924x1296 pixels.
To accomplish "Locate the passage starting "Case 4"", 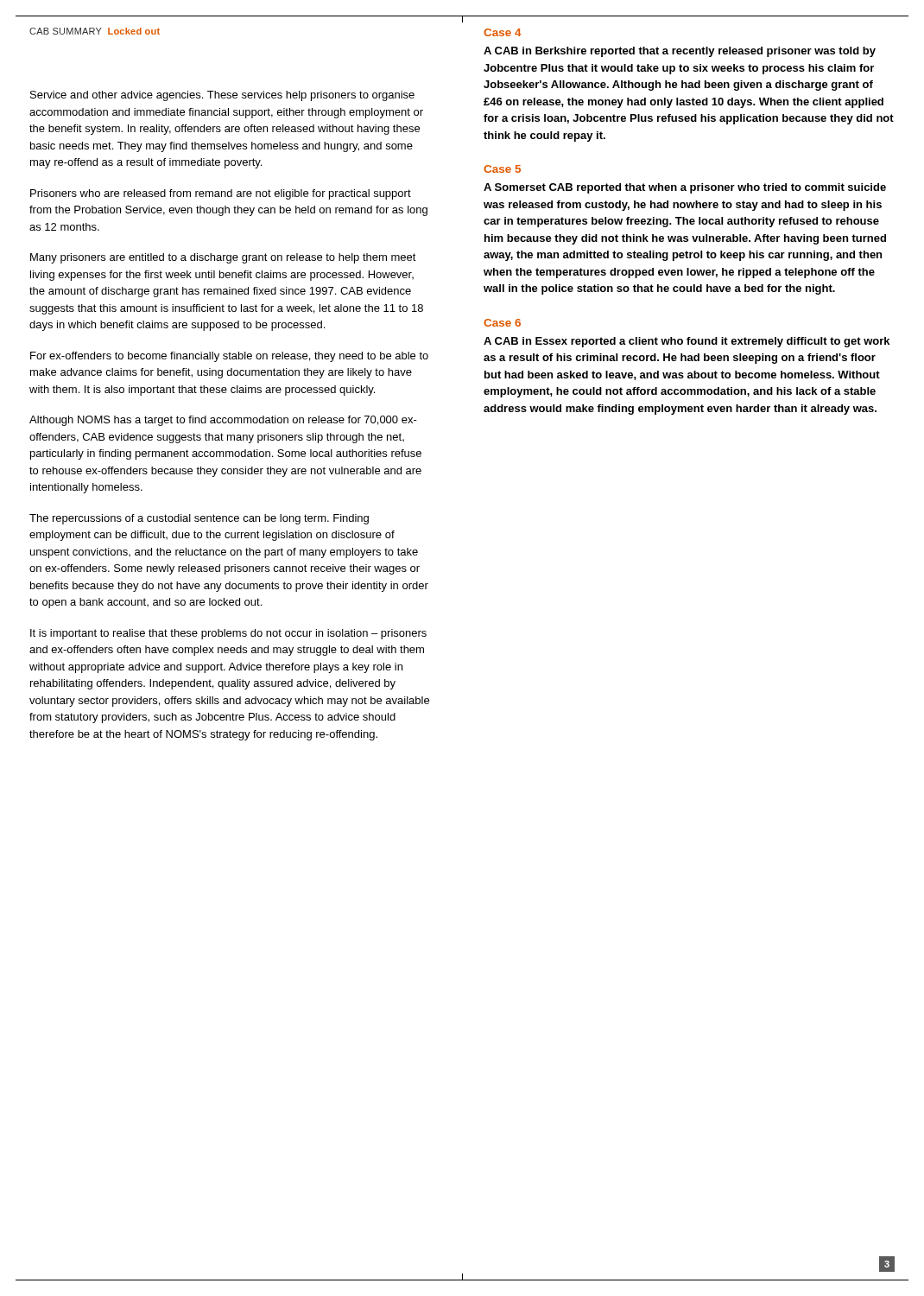I will pos(502,32).
